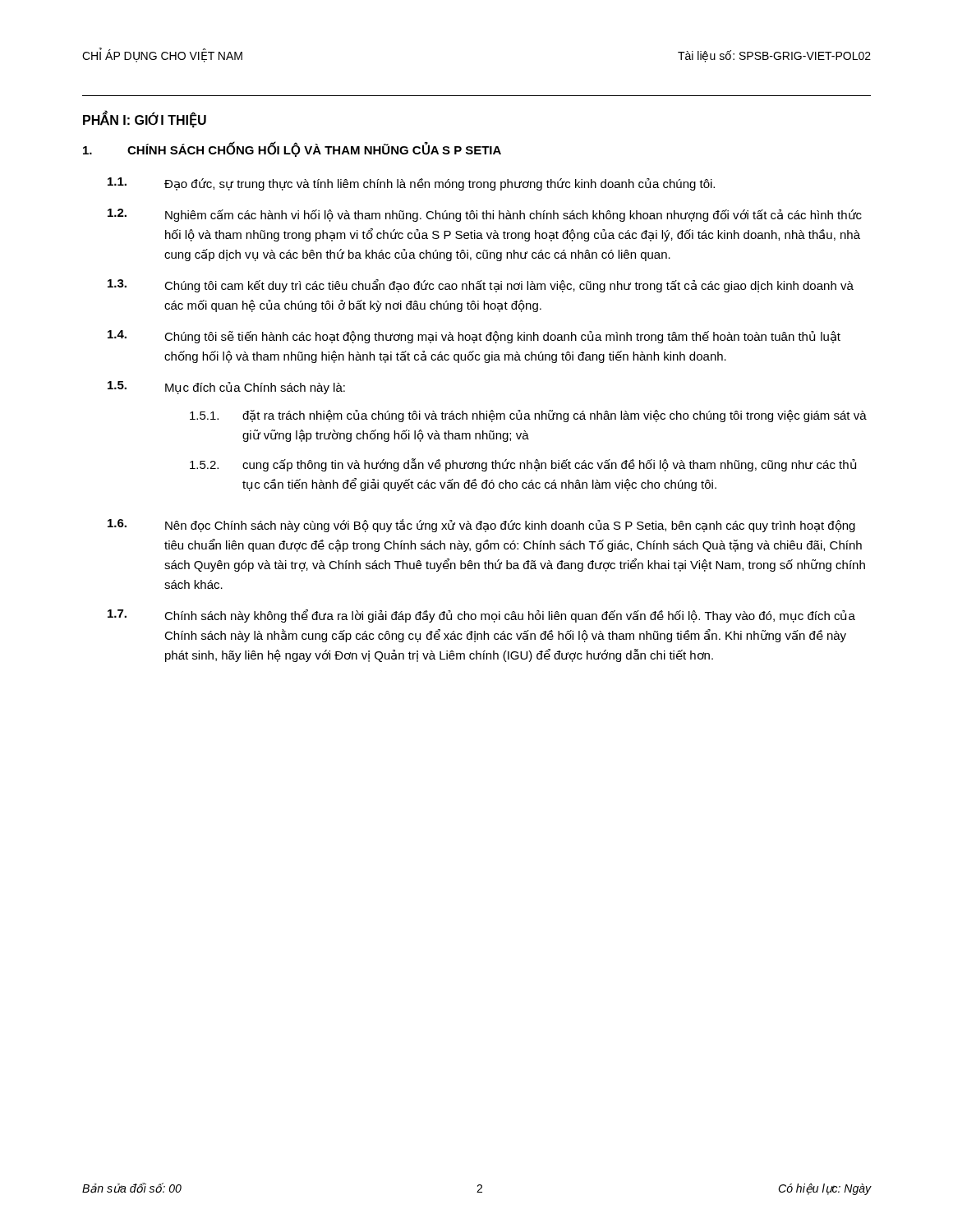Select the region starting "4. Chúng tôi sẽ"
Viewport: 953px width, 1232px height.
[x=489, y=347]
